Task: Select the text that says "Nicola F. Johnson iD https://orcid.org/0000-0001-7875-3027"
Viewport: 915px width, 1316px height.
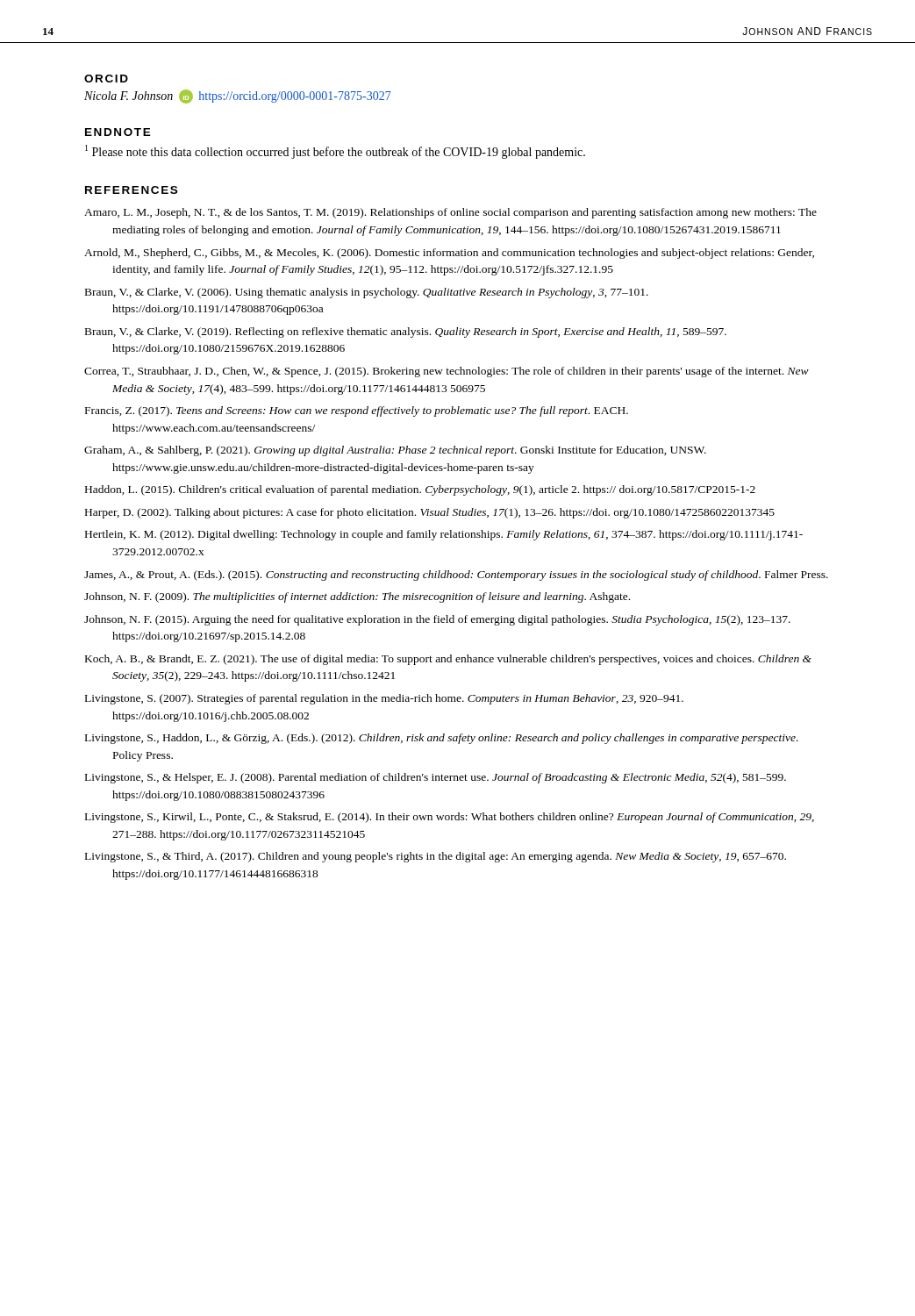Action: pyautogui.click(x=238, y=96)
